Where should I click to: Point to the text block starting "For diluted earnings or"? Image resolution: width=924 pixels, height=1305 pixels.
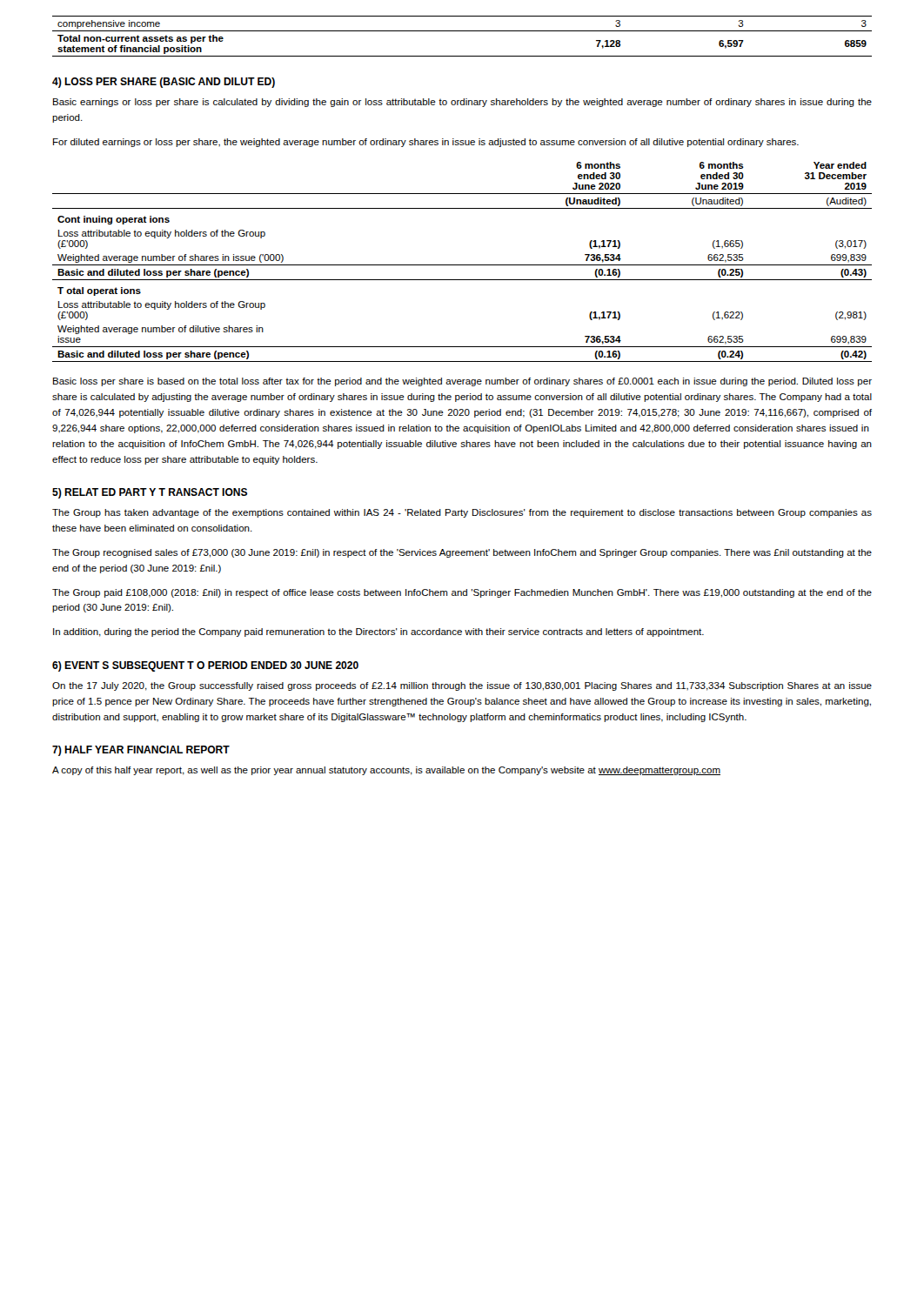tap(426, 141)
